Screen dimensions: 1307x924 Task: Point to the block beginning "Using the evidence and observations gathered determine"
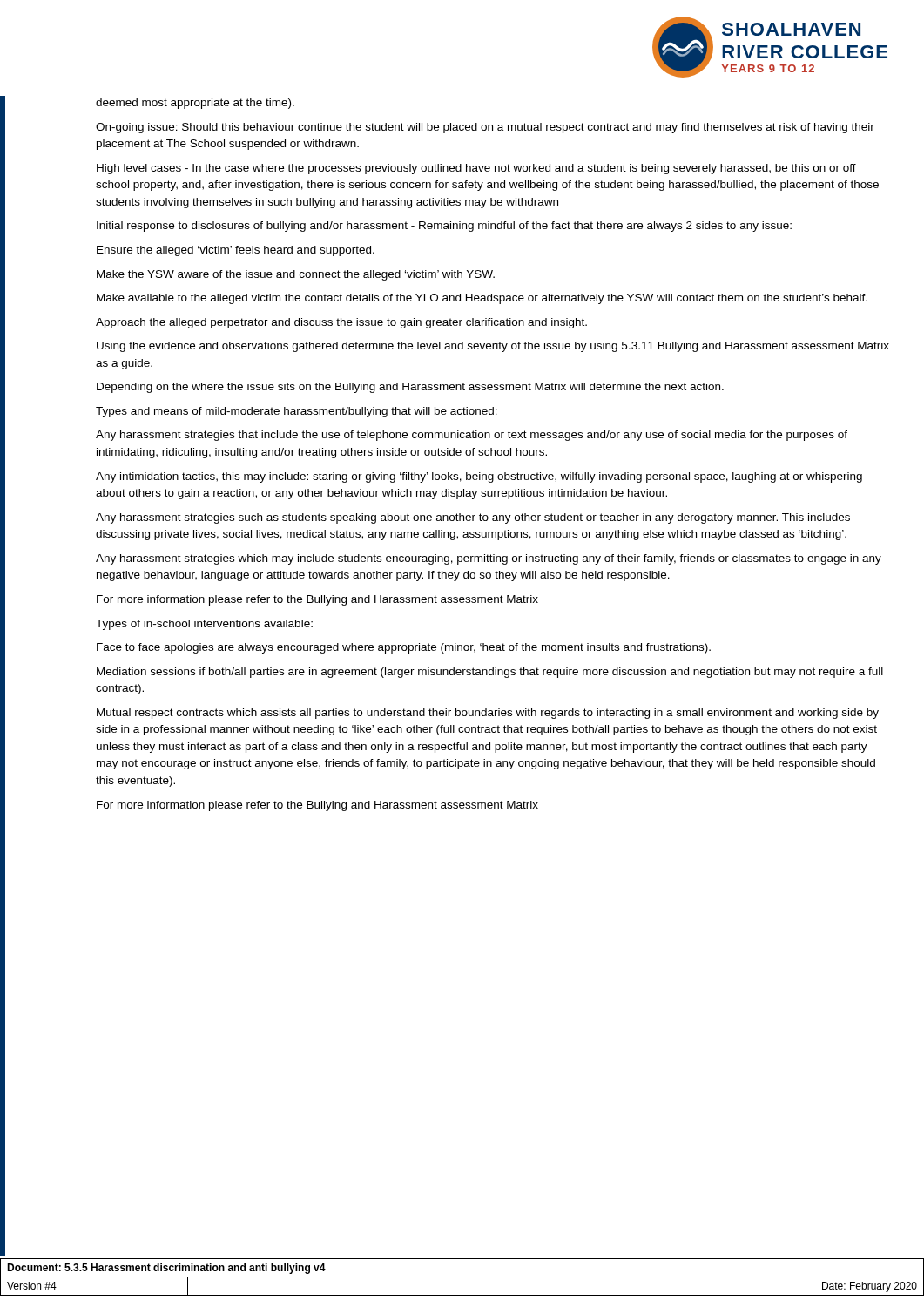tap(492, 354)
